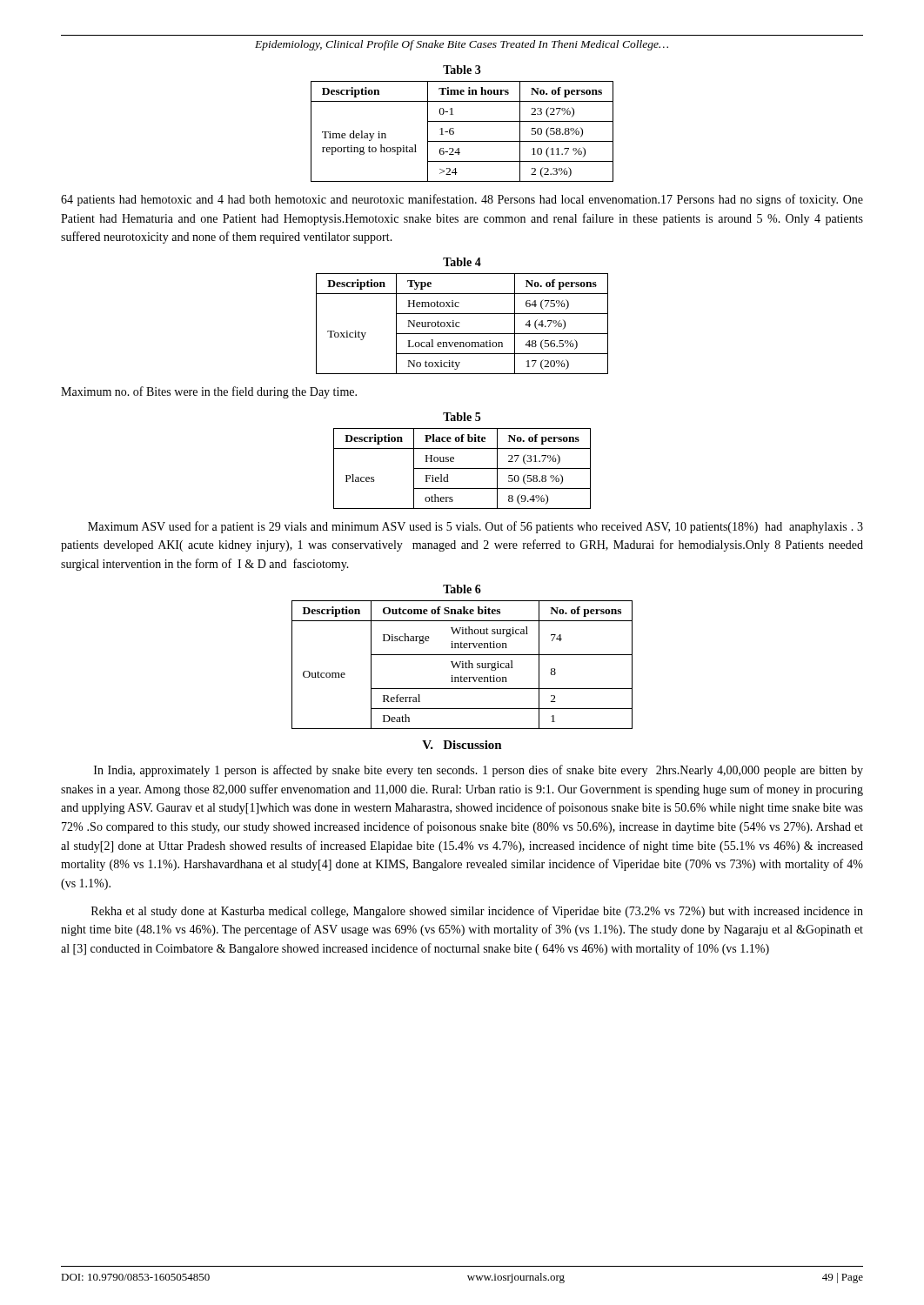Select the table that reads "Without surgical intervention"

[x=462, y=656]
